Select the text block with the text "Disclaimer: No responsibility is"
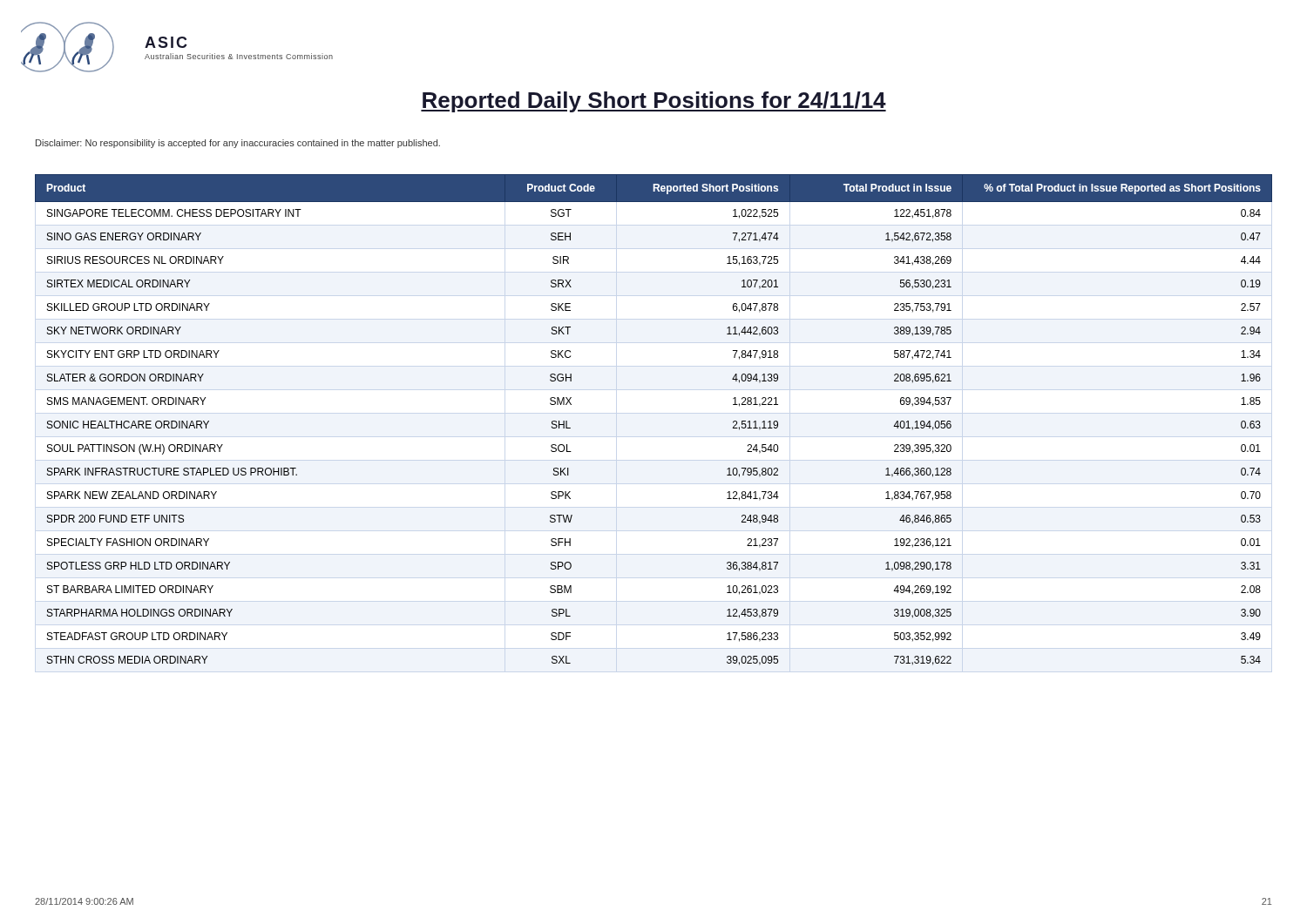Viewport: 1307px width, 924px height. coord(238,143)
